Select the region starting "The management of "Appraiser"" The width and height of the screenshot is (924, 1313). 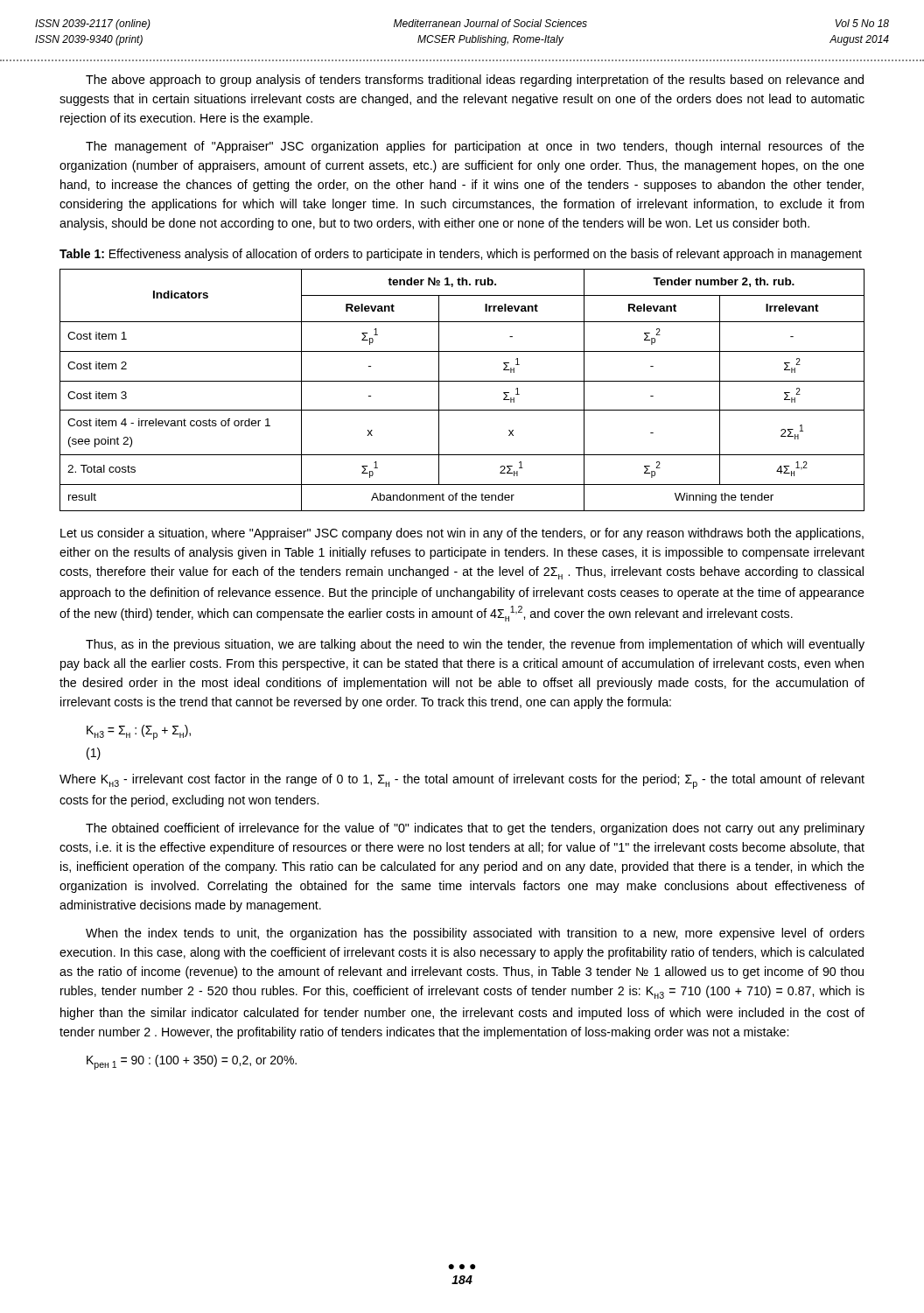pos(462,185)
